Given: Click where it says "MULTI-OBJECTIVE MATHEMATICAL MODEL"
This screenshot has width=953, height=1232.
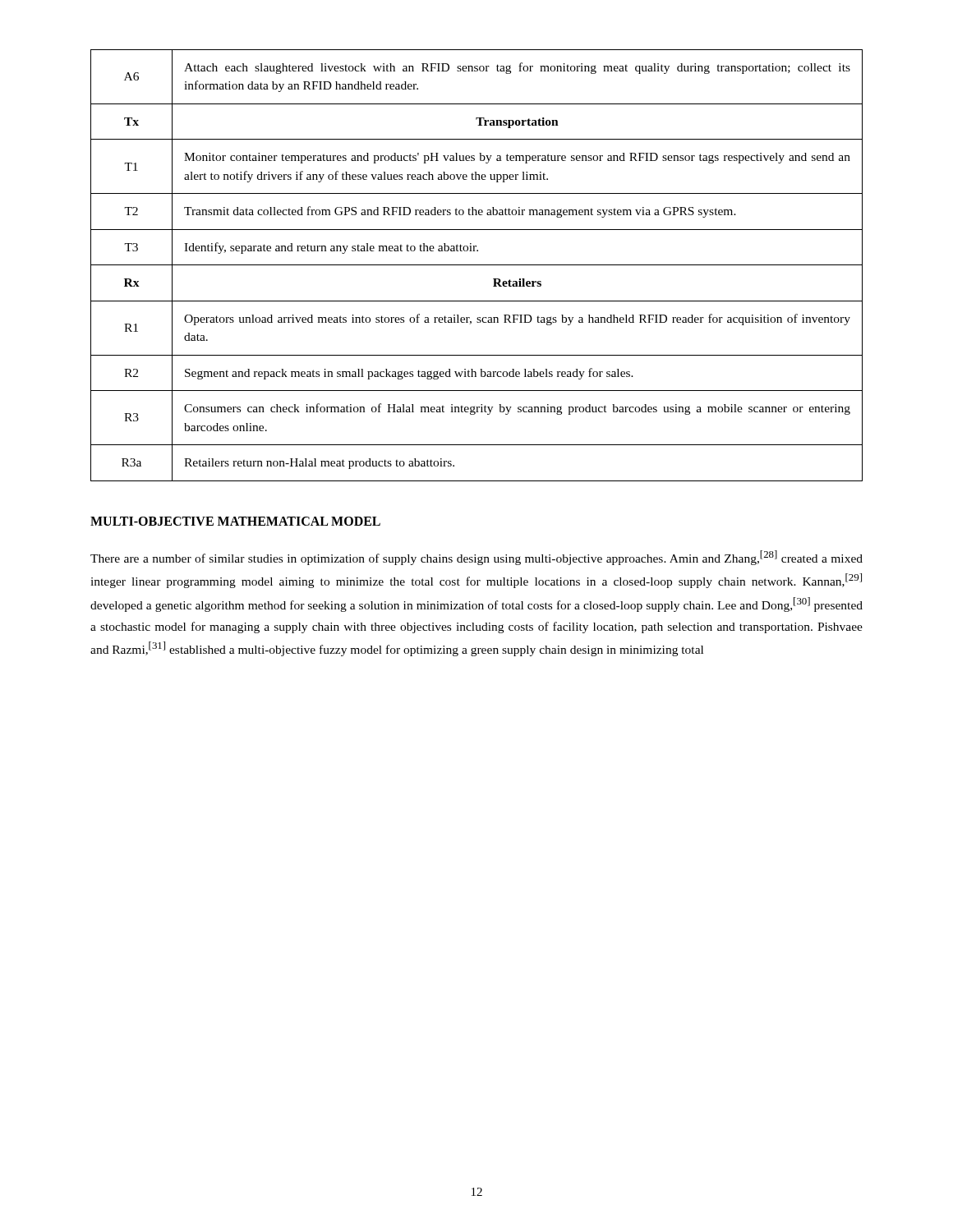Looking at the screenshot, I should click(236, 521).
